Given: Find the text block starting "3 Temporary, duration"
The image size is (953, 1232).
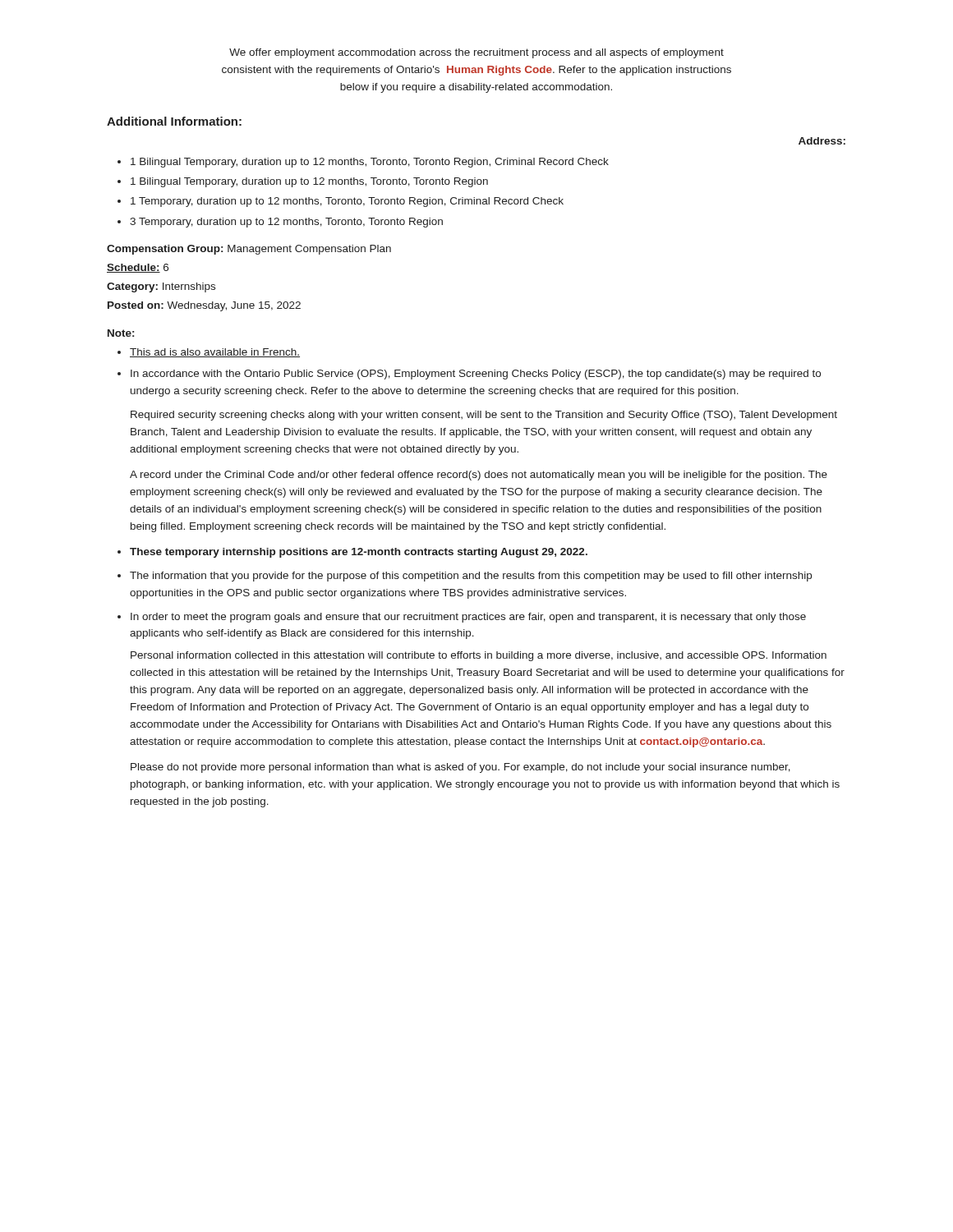Looking at the screenshot, I should click(x=287, y=221).
